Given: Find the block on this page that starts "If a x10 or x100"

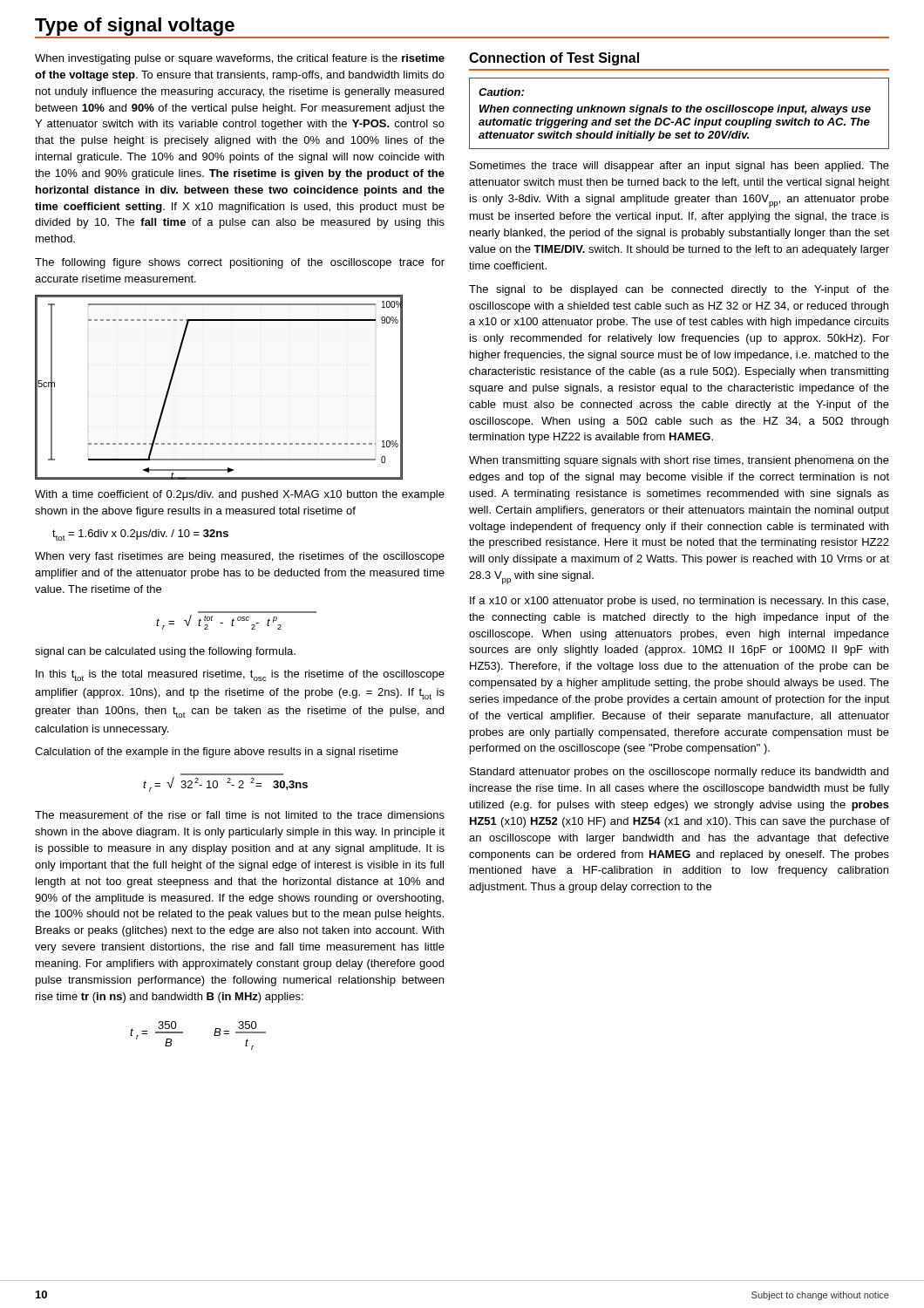Looking at the screenshot, I should coord(679,675).
